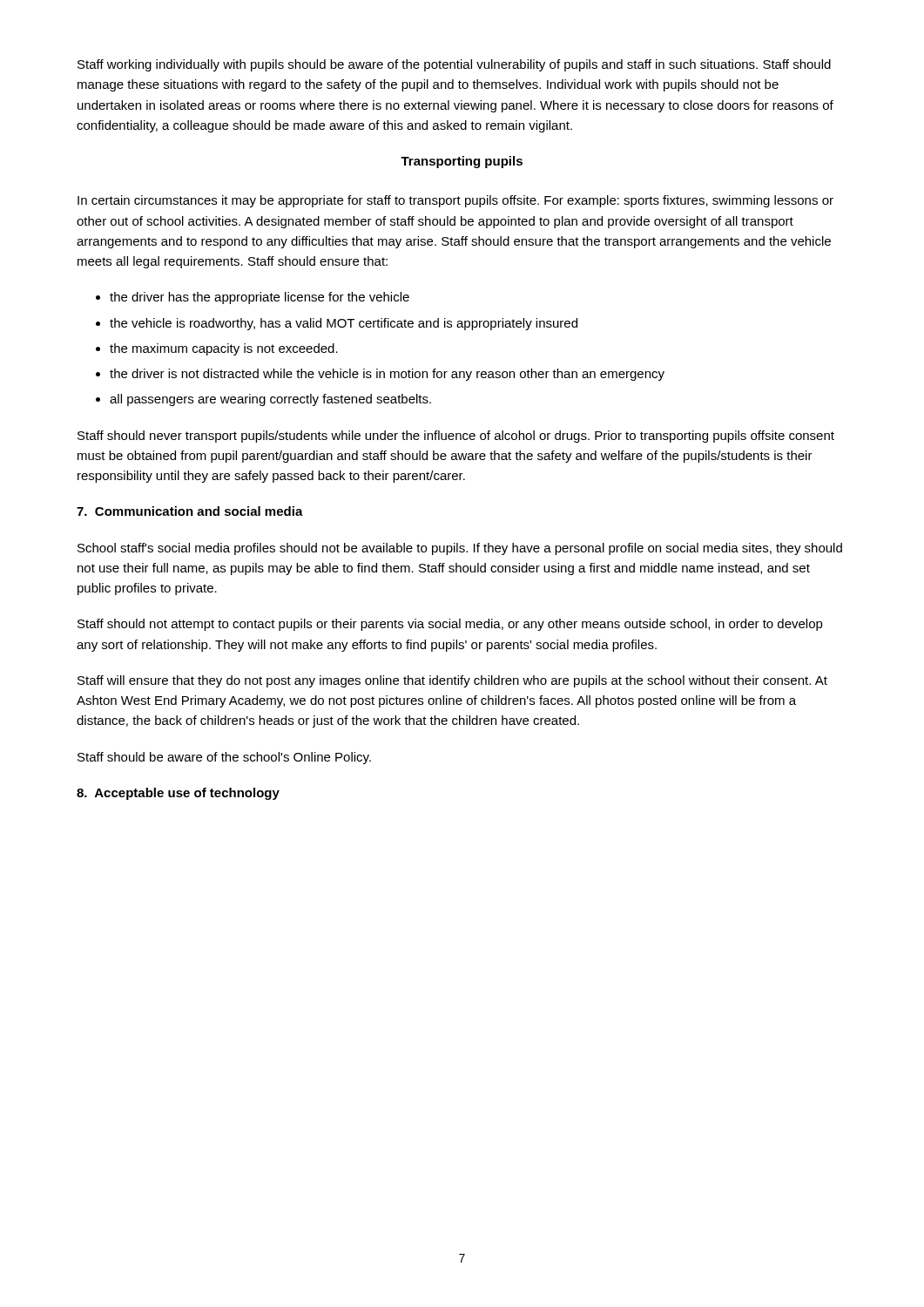Locate the text starting "School staff's social media profiles should"
Screen dimensions: 1307x924
click(462, 568)
